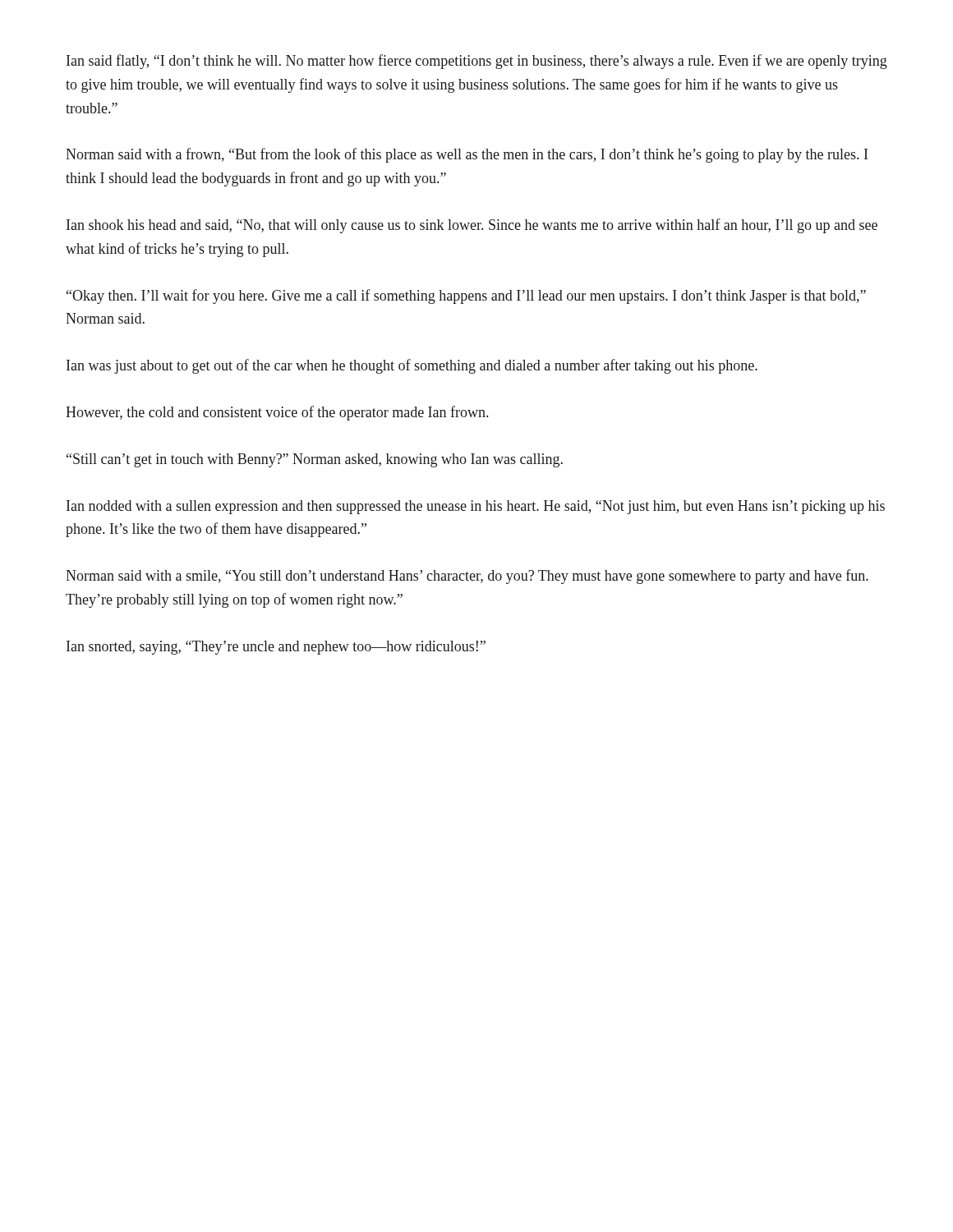Viewport: 953px width, 1232px height.
Task: Select the text block that says "Ian said flatly, “I don’t think"
Action: pos(476,84)
